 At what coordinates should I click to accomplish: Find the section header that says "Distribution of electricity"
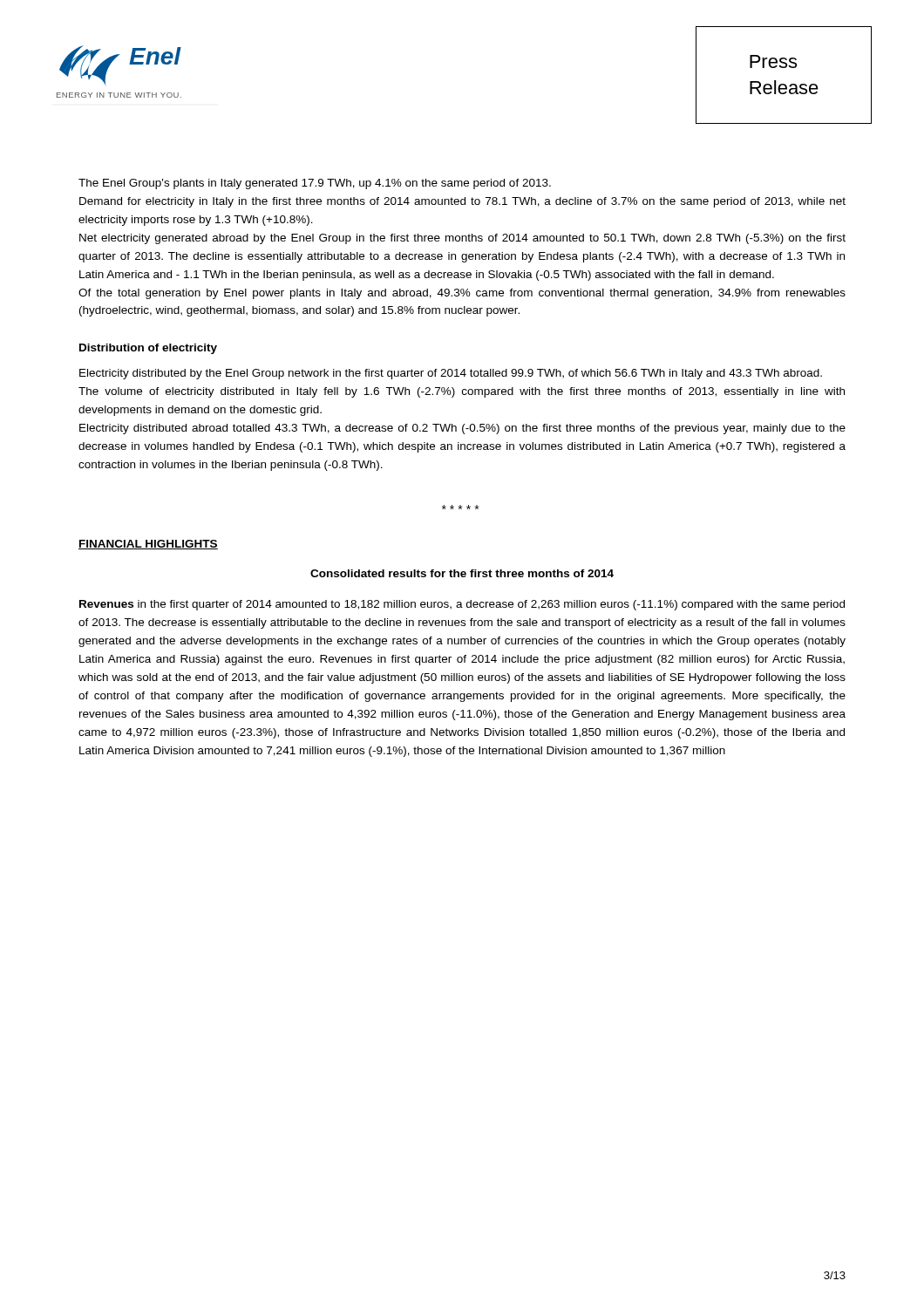click(148, 348)
